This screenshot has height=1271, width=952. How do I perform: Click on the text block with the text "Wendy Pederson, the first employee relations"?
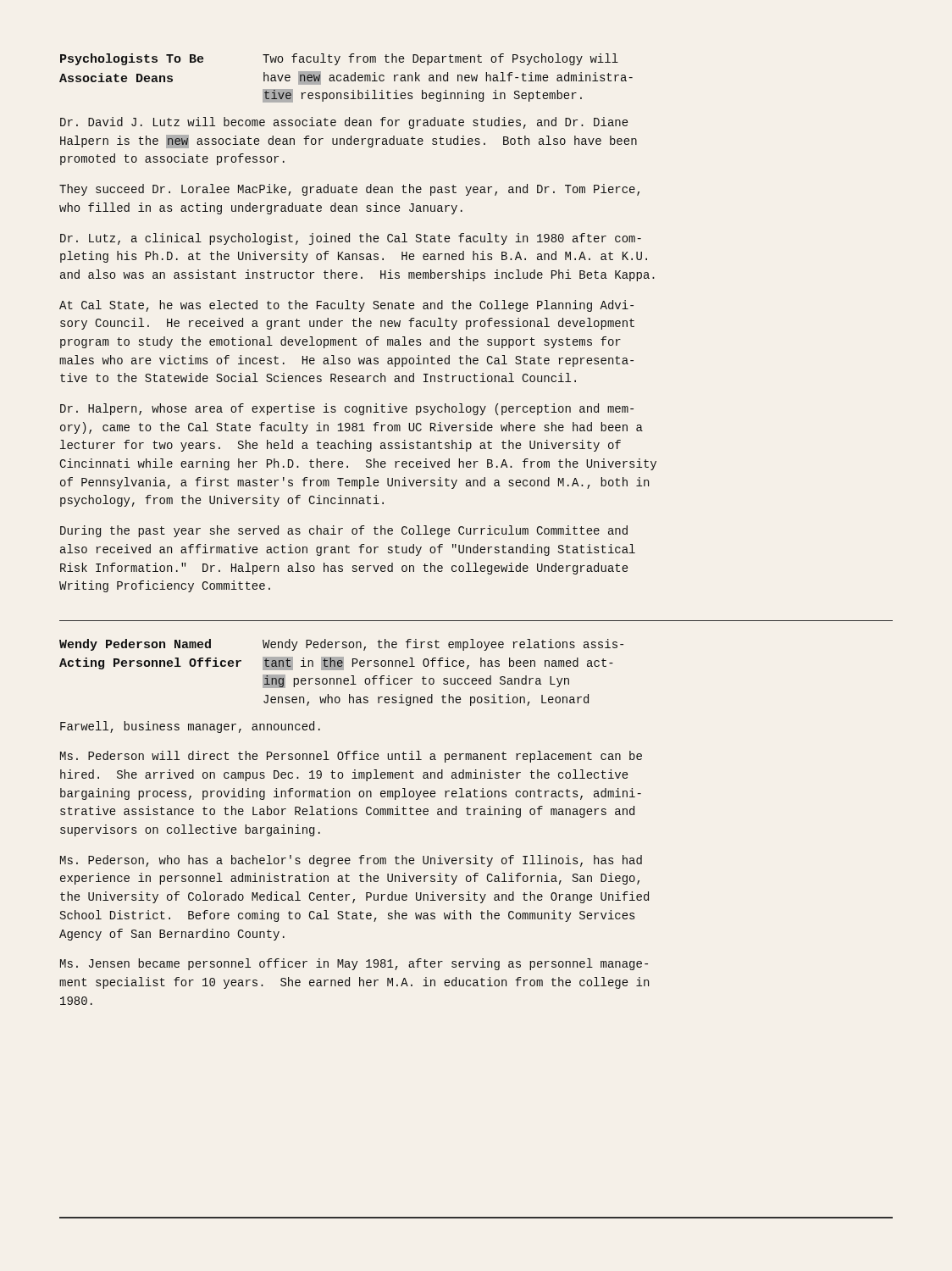click(x=444, y=672)
